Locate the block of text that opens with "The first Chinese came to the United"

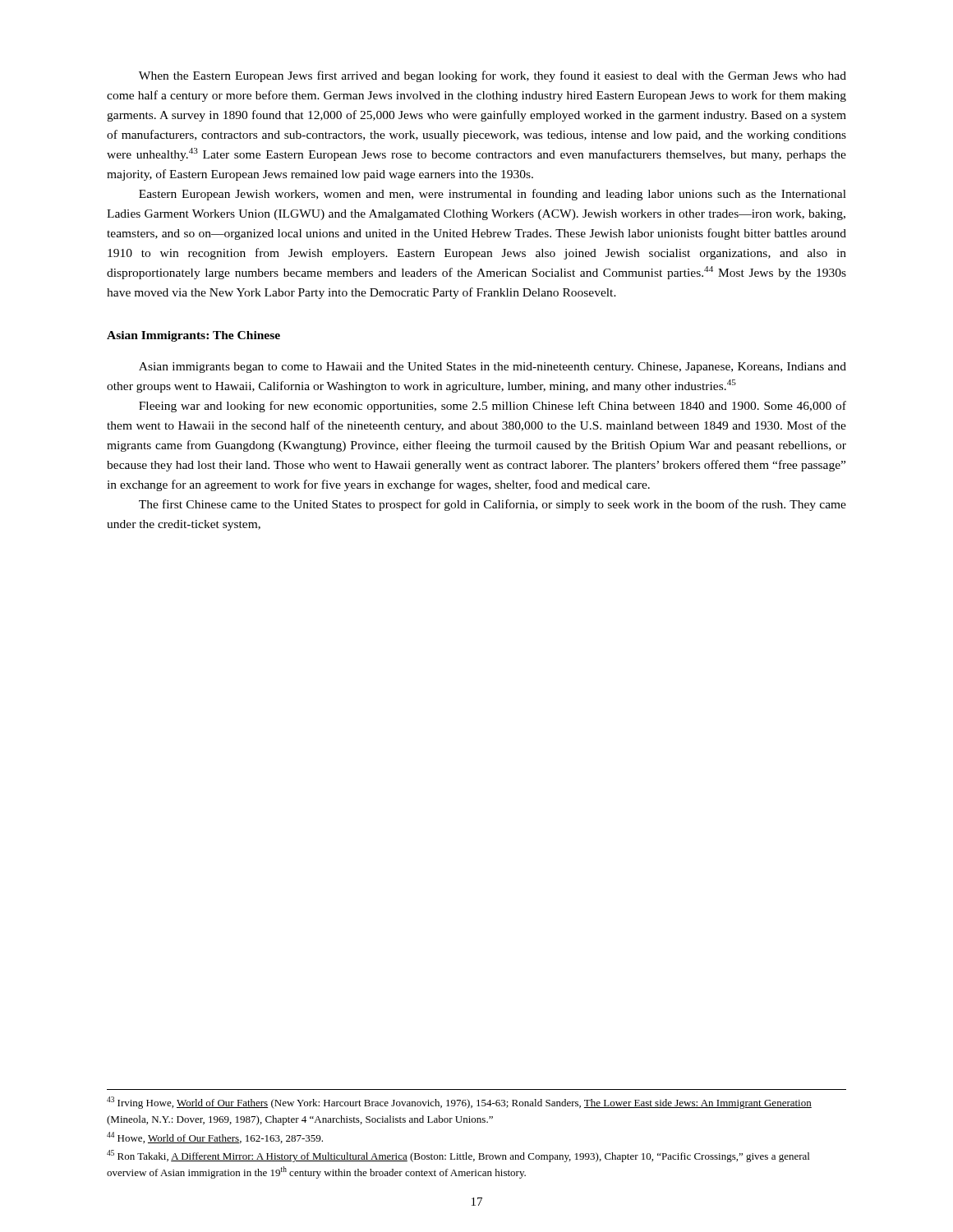[x=476, y=514]
